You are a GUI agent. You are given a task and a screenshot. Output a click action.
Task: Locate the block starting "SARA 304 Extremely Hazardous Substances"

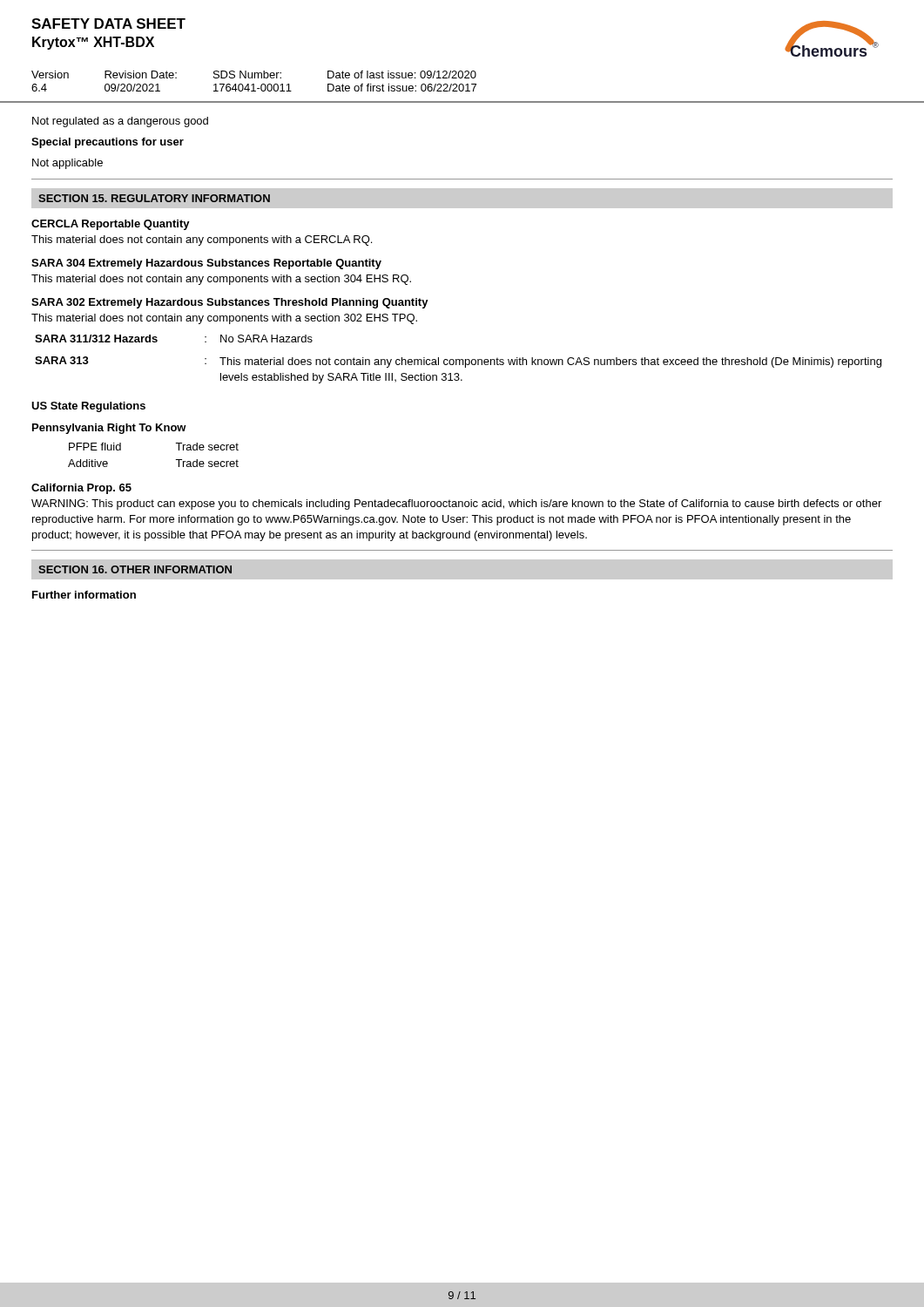click(206, 262)
